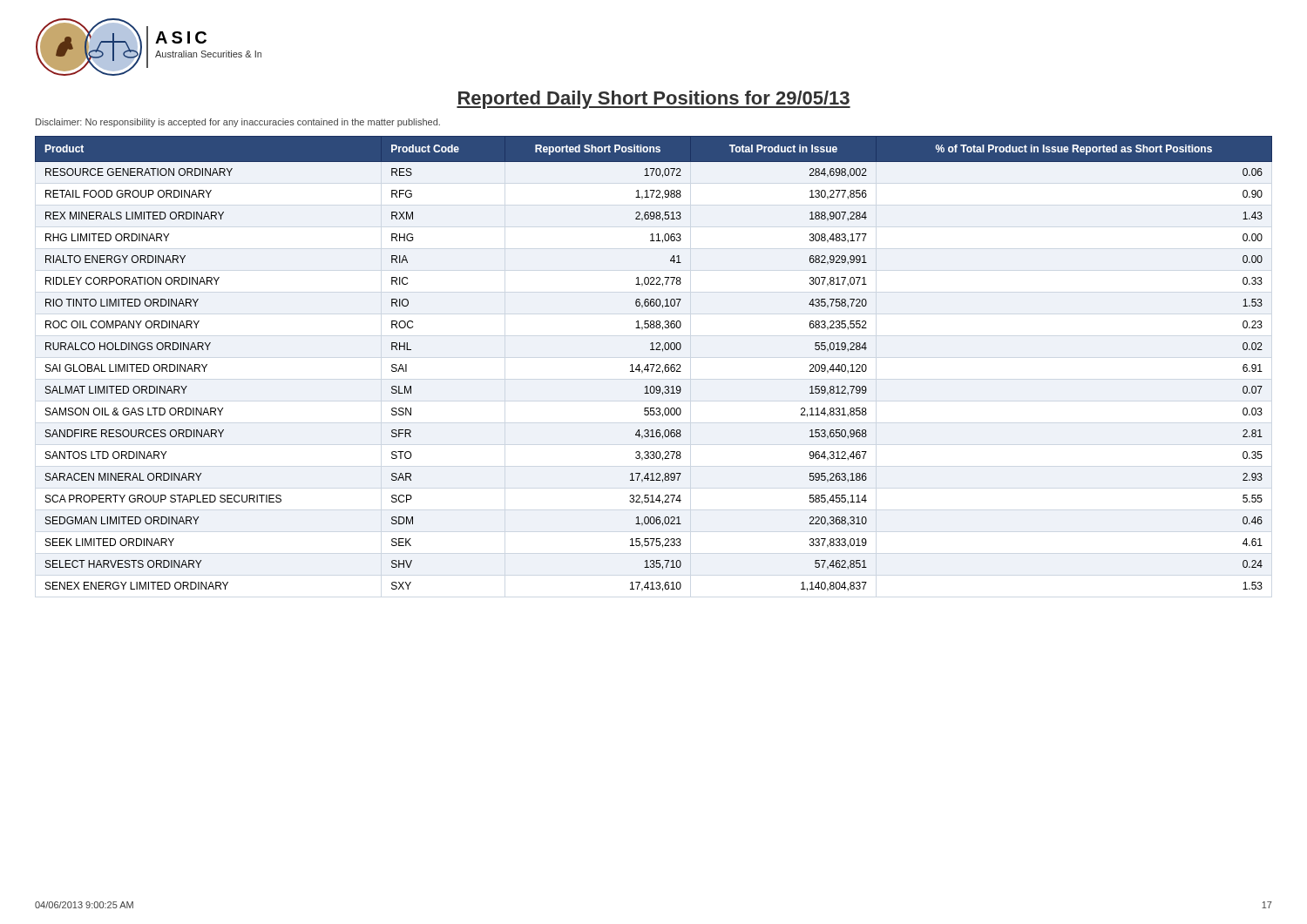Image resolution: width=1307 pixels, height=924 pixels.
Task: Point to the region starting "Disclaimer: No responsibility is accepted"
Action: coord(238,122)
